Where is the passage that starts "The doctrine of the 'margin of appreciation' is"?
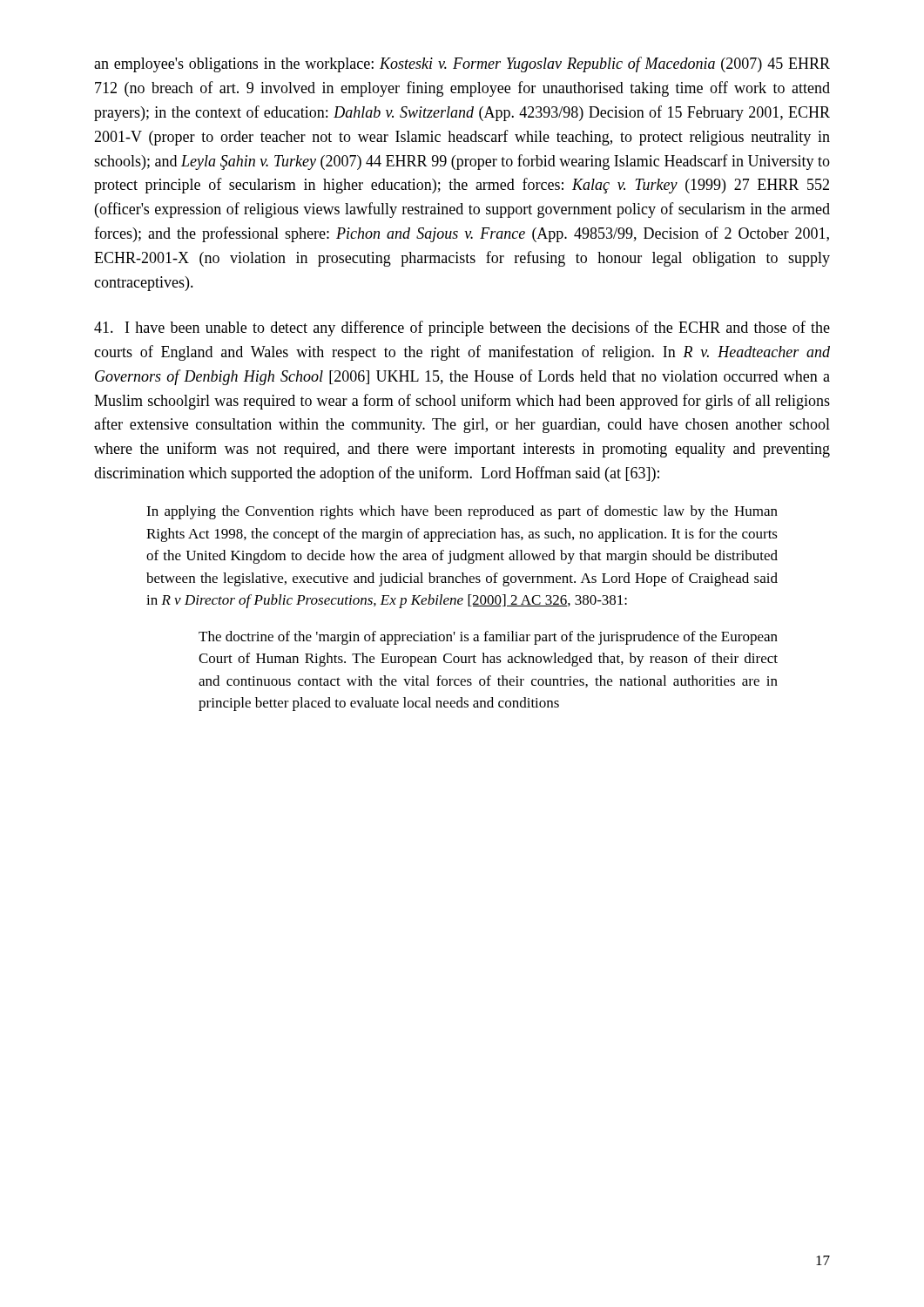This screenshot has width=924, height=1307. pyautogui.click(x=488, y=670)
